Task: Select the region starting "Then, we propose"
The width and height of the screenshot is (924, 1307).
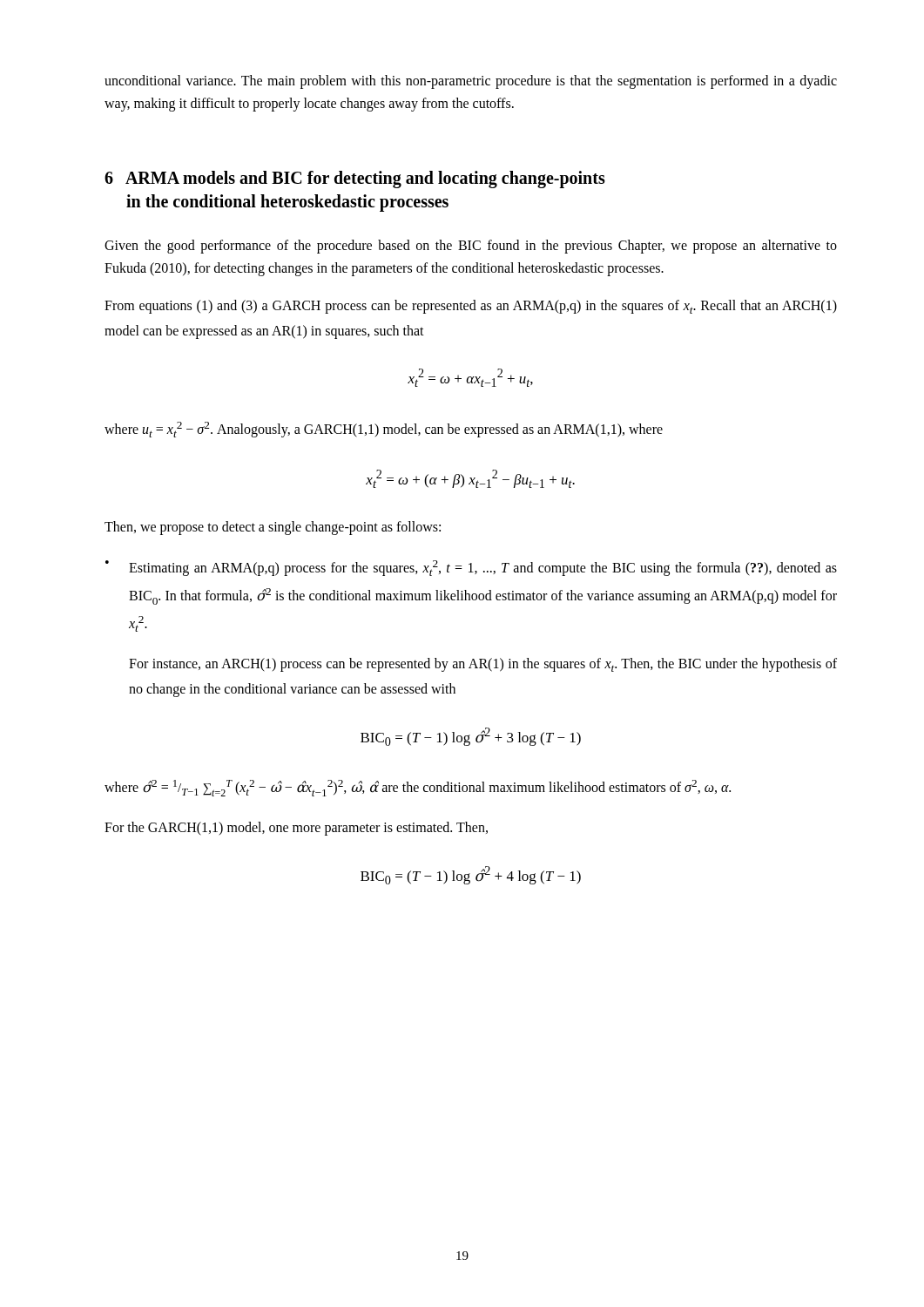Action: click(273, 528)
